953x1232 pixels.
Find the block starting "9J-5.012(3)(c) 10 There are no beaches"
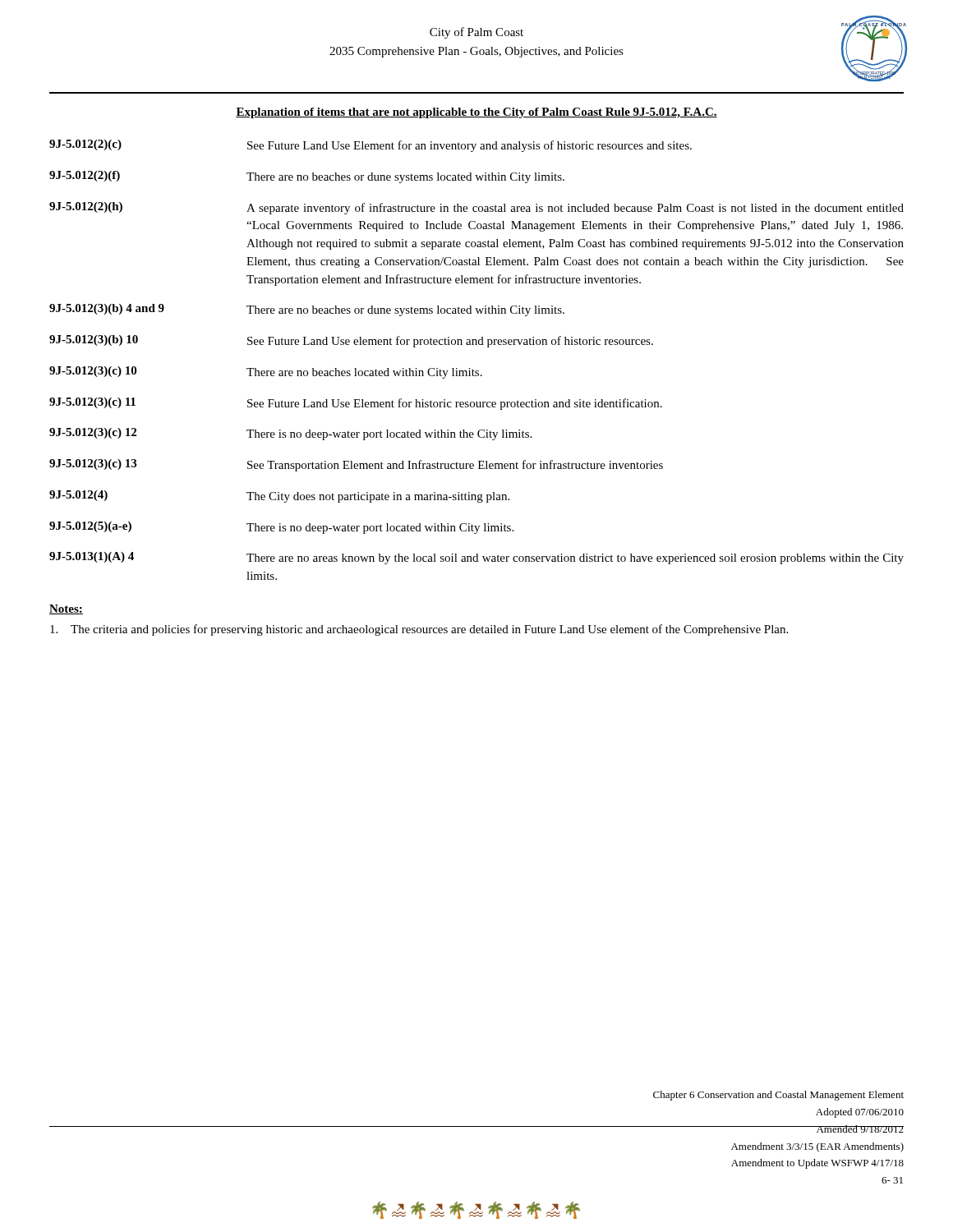[x=476, y=373]
